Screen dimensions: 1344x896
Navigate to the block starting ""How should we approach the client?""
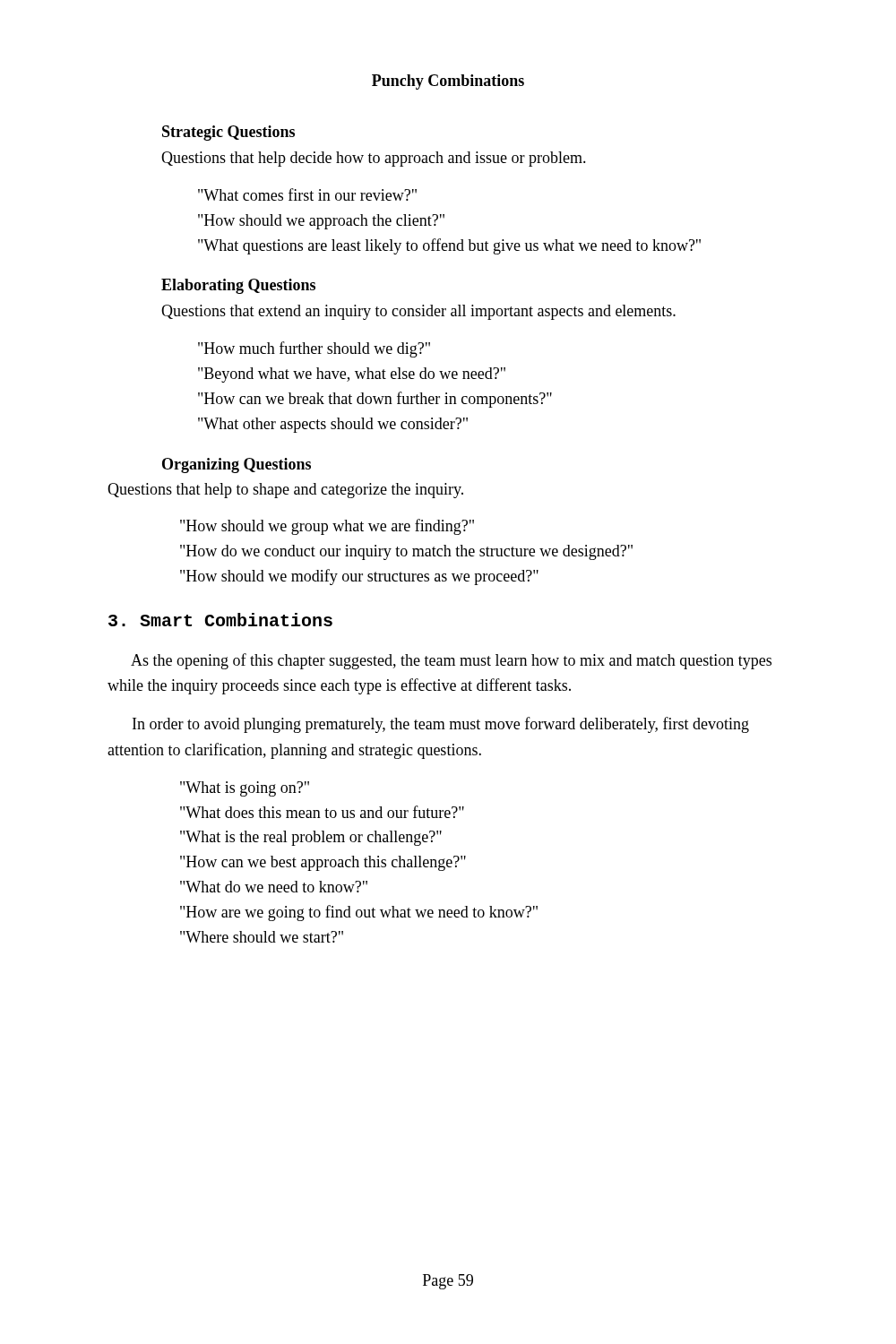click(x=321, y=222)
